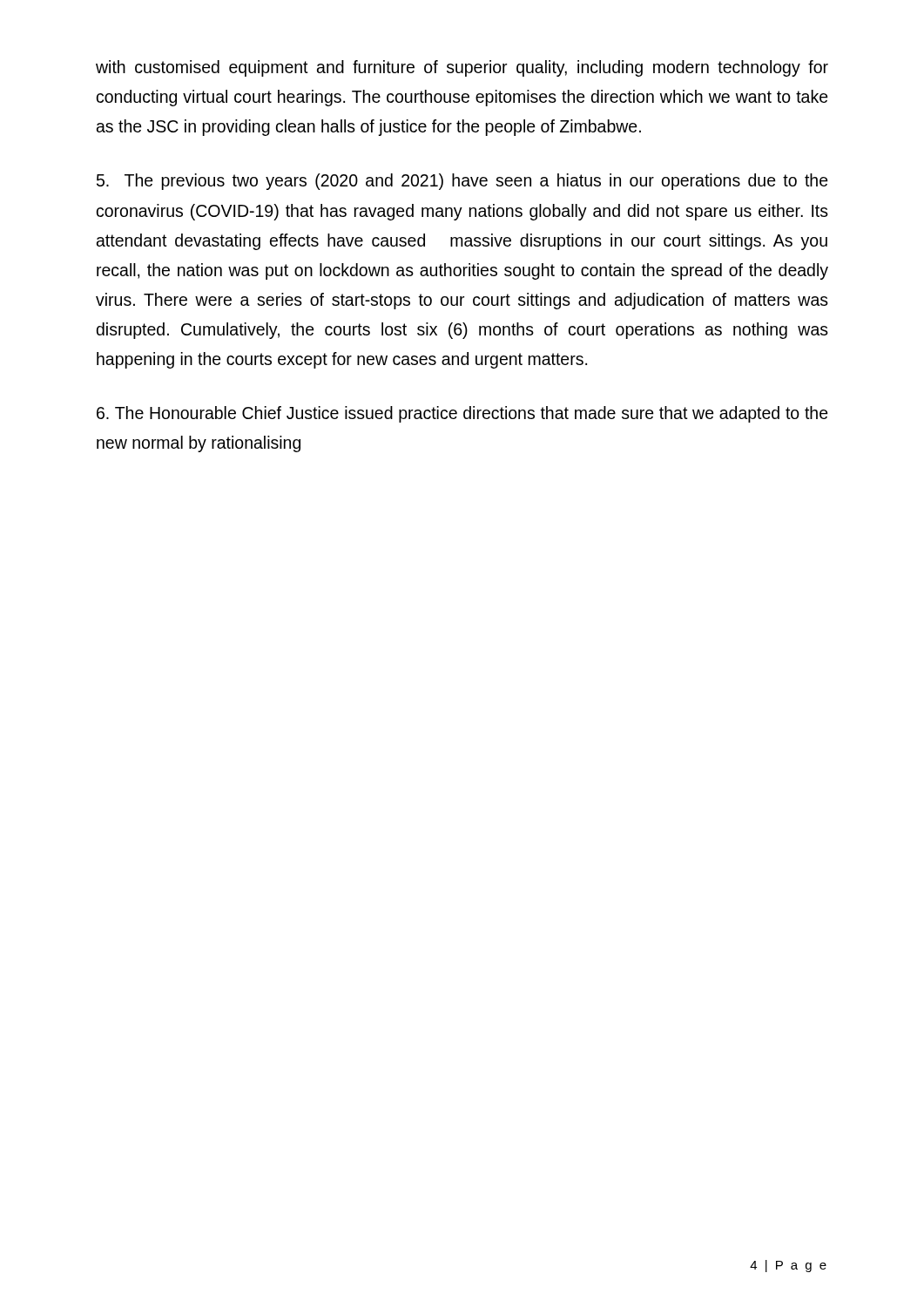The image size is (924, 1307).
Task: Where is the passage that starts "with customised equipment and furniture"?
Action: (462, 97)
